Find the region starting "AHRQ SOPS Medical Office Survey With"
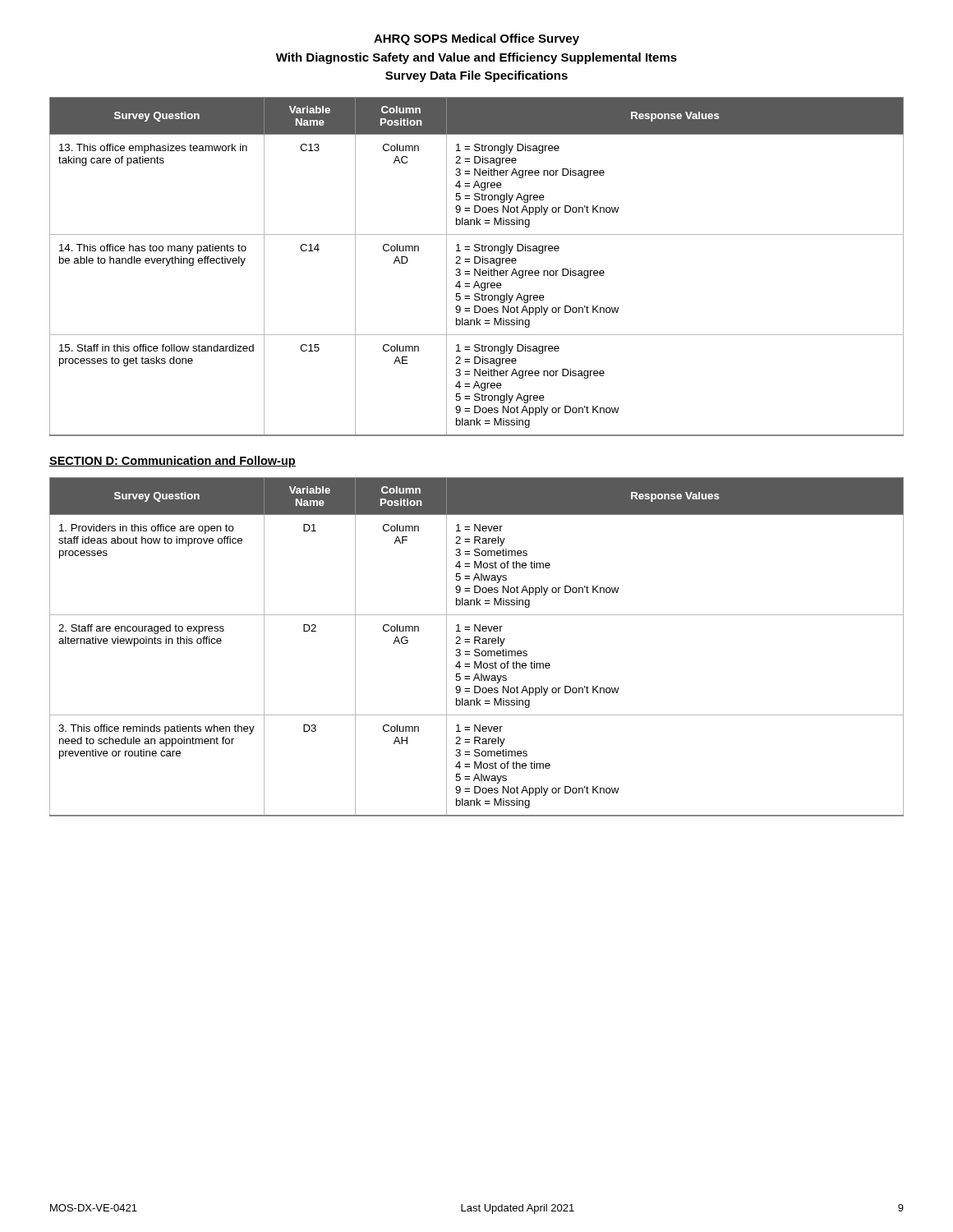The height and width of the screenshot is (1232, 953). point(476,57)
